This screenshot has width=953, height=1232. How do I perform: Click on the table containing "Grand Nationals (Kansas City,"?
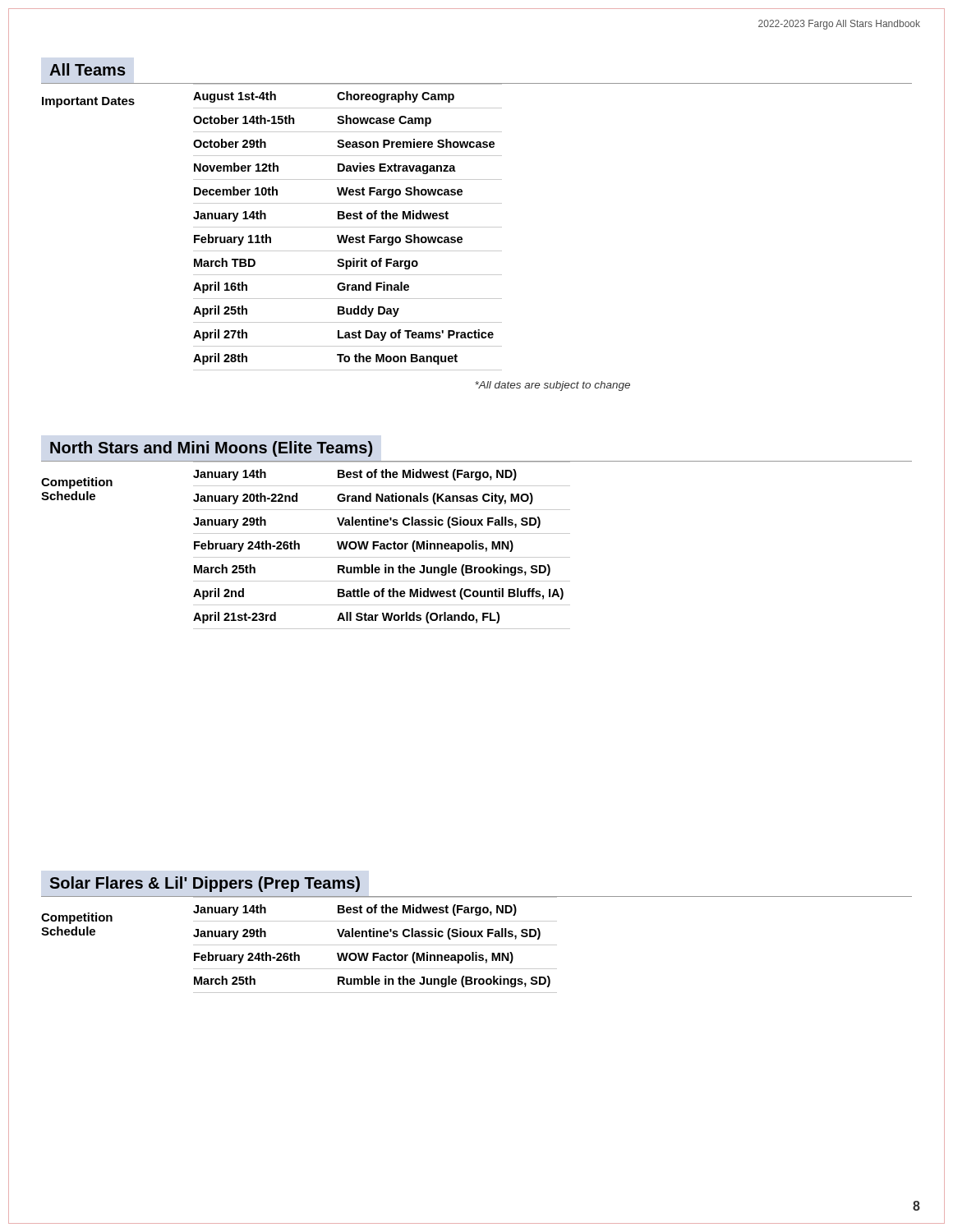pos(553,545)
